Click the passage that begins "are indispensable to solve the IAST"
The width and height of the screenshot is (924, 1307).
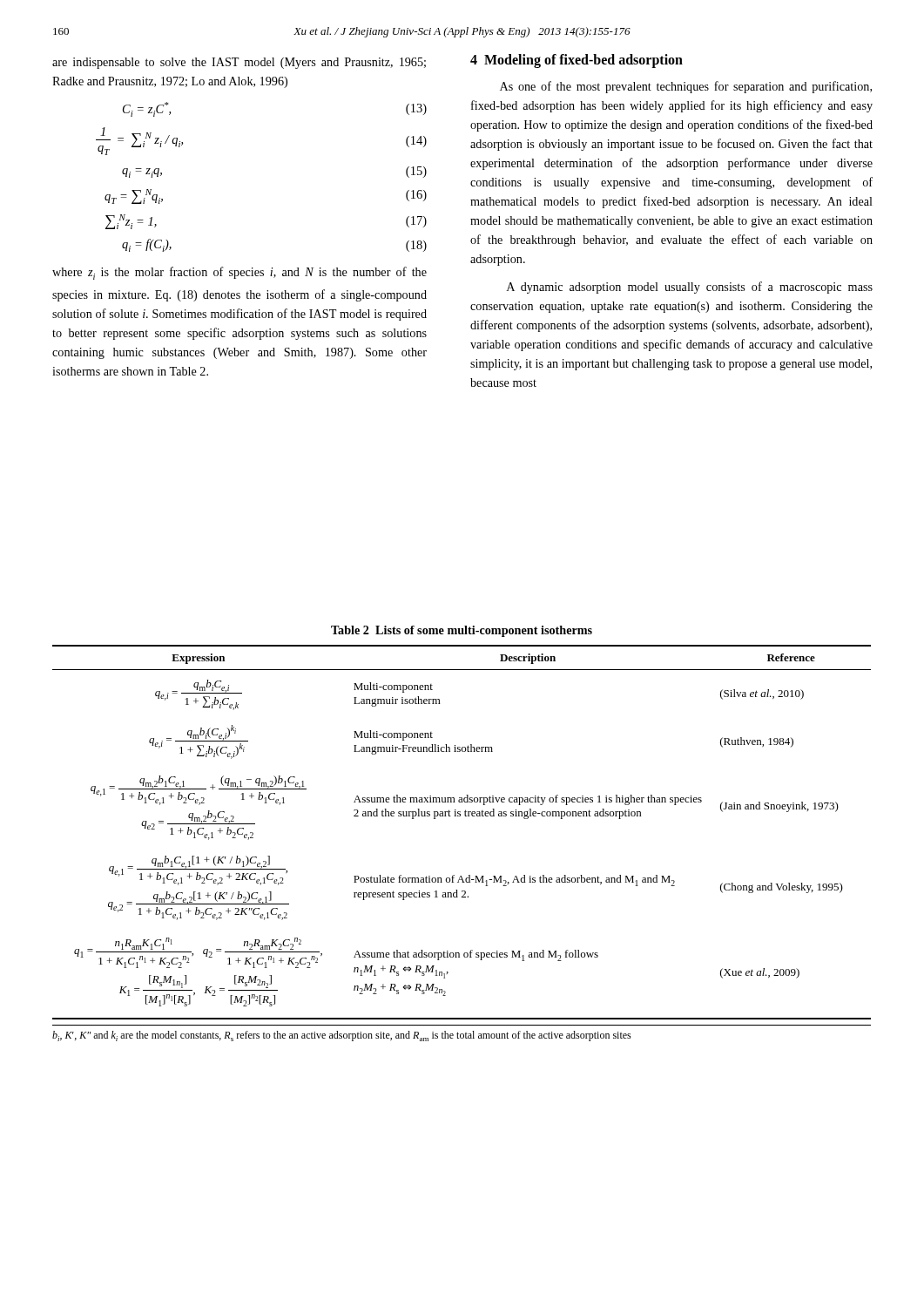tap(240, 71)
